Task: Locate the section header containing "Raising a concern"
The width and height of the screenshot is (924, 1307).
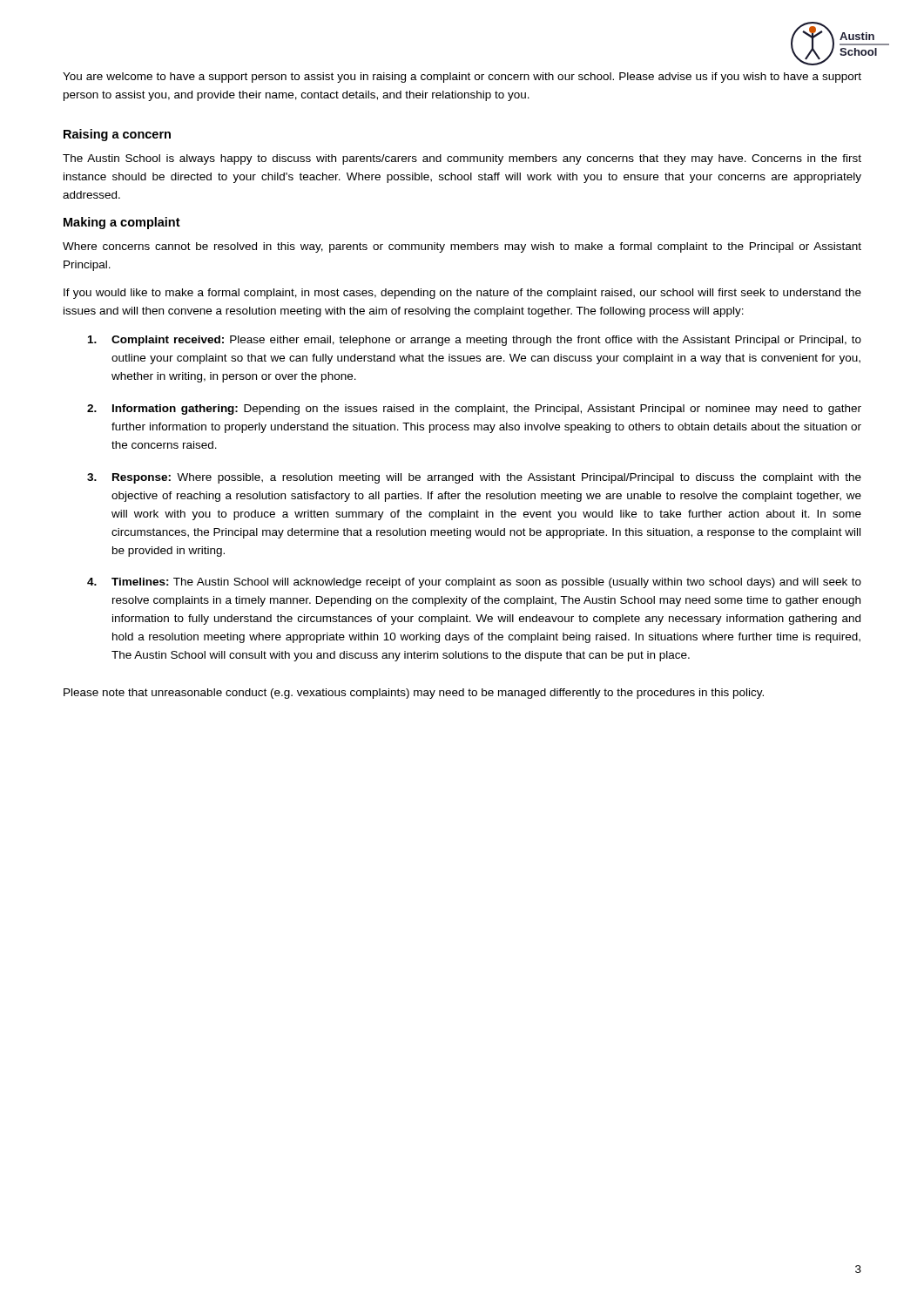Action: click(117, 134)
